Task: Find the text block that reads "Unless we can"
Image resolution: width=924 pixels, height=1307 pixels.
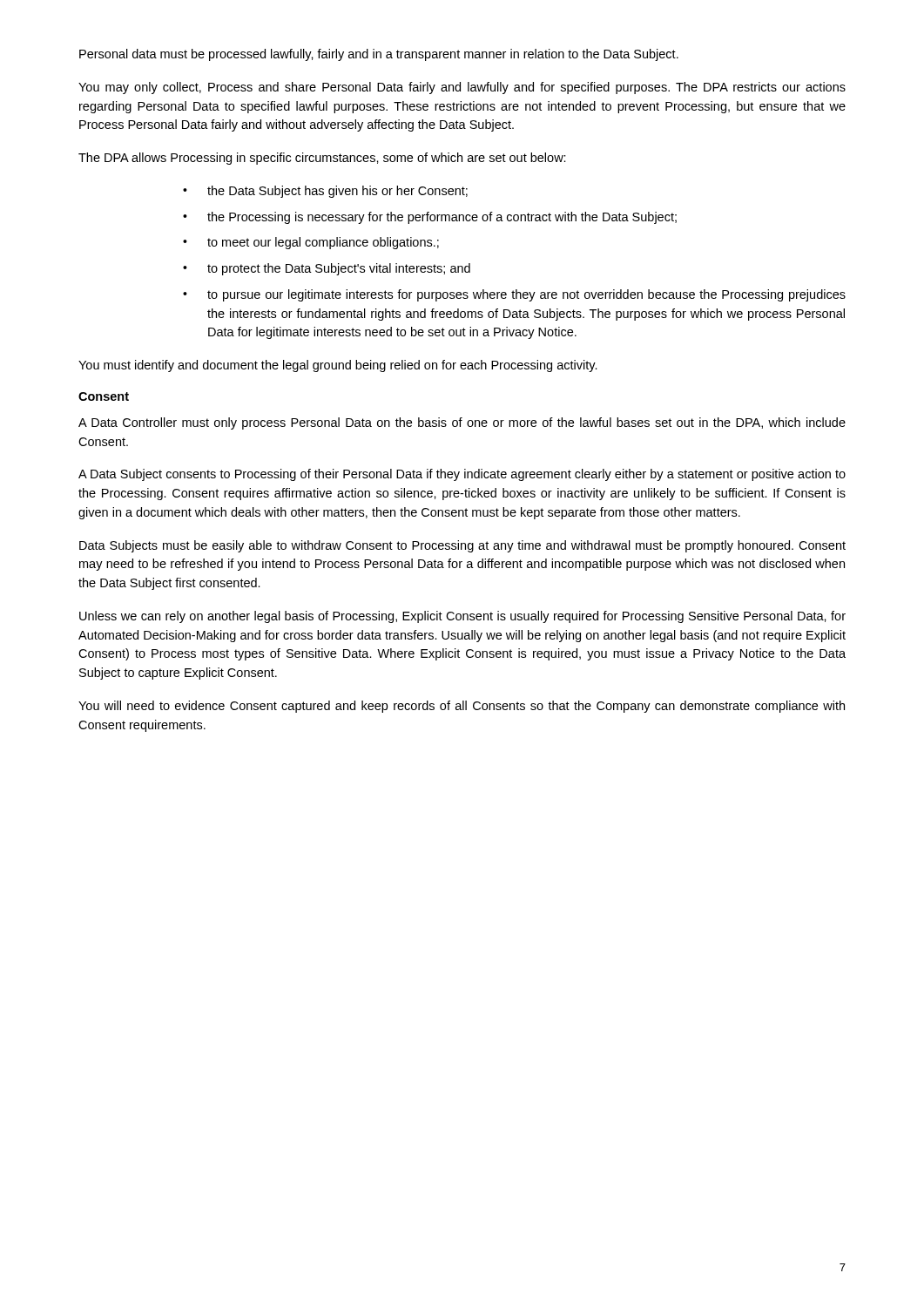Action: tap(462, 644)
